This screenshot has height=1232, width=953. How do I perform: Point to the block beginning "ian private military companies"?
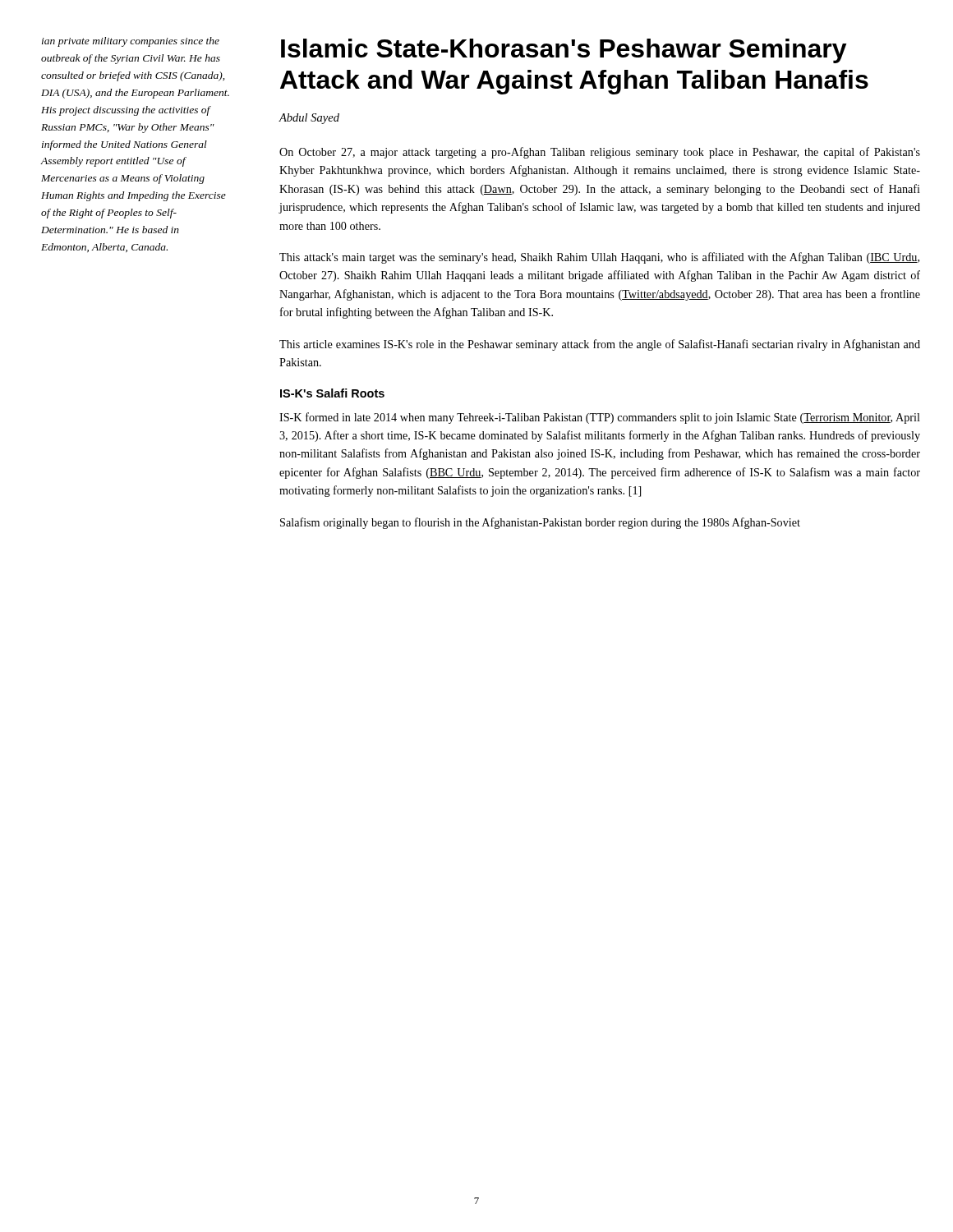coord(136,145)
